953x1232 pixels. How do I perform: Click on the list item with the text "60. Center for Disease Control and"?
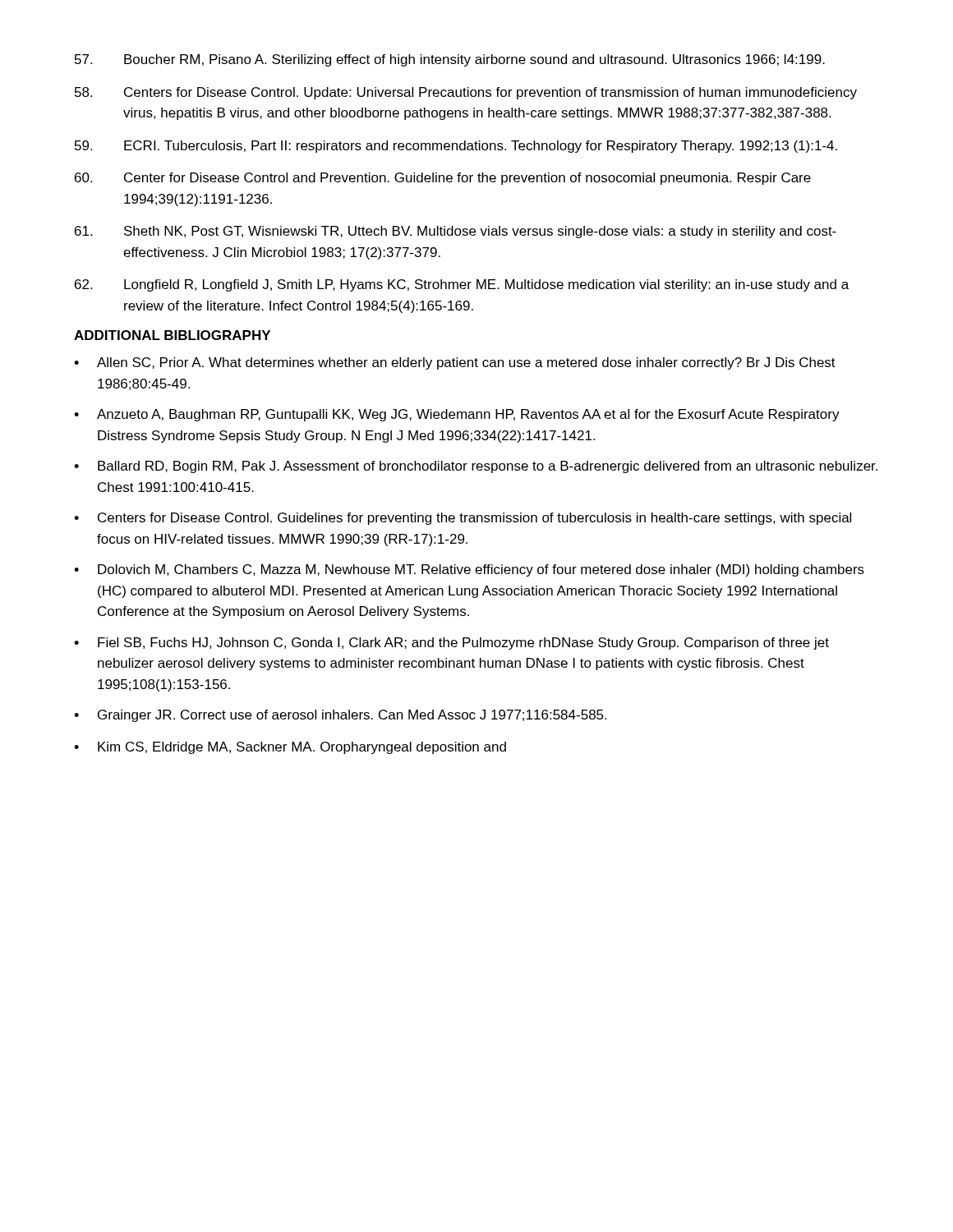pos(476,188)
